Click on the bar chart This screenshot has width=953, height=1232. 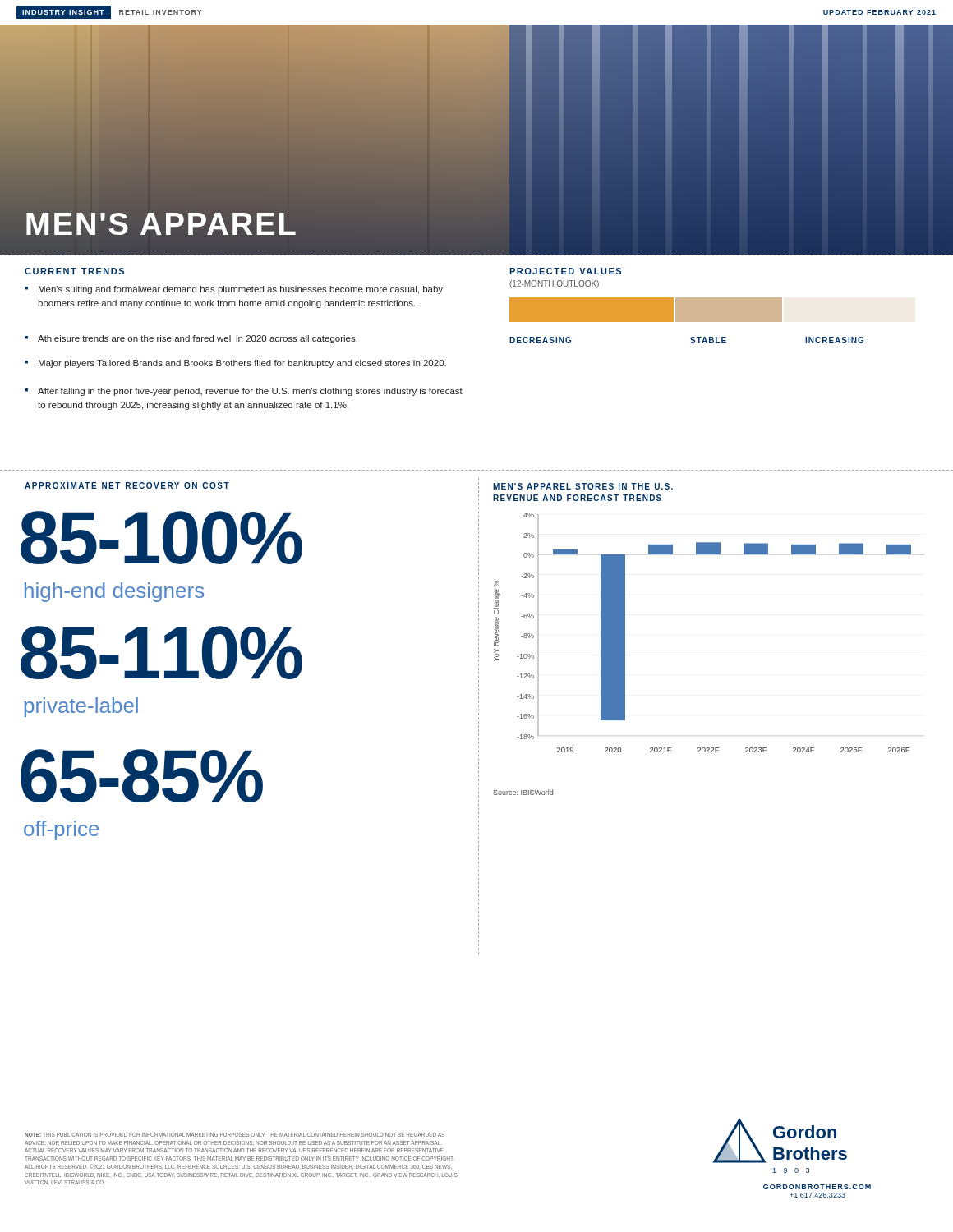(x=715, y=646)
